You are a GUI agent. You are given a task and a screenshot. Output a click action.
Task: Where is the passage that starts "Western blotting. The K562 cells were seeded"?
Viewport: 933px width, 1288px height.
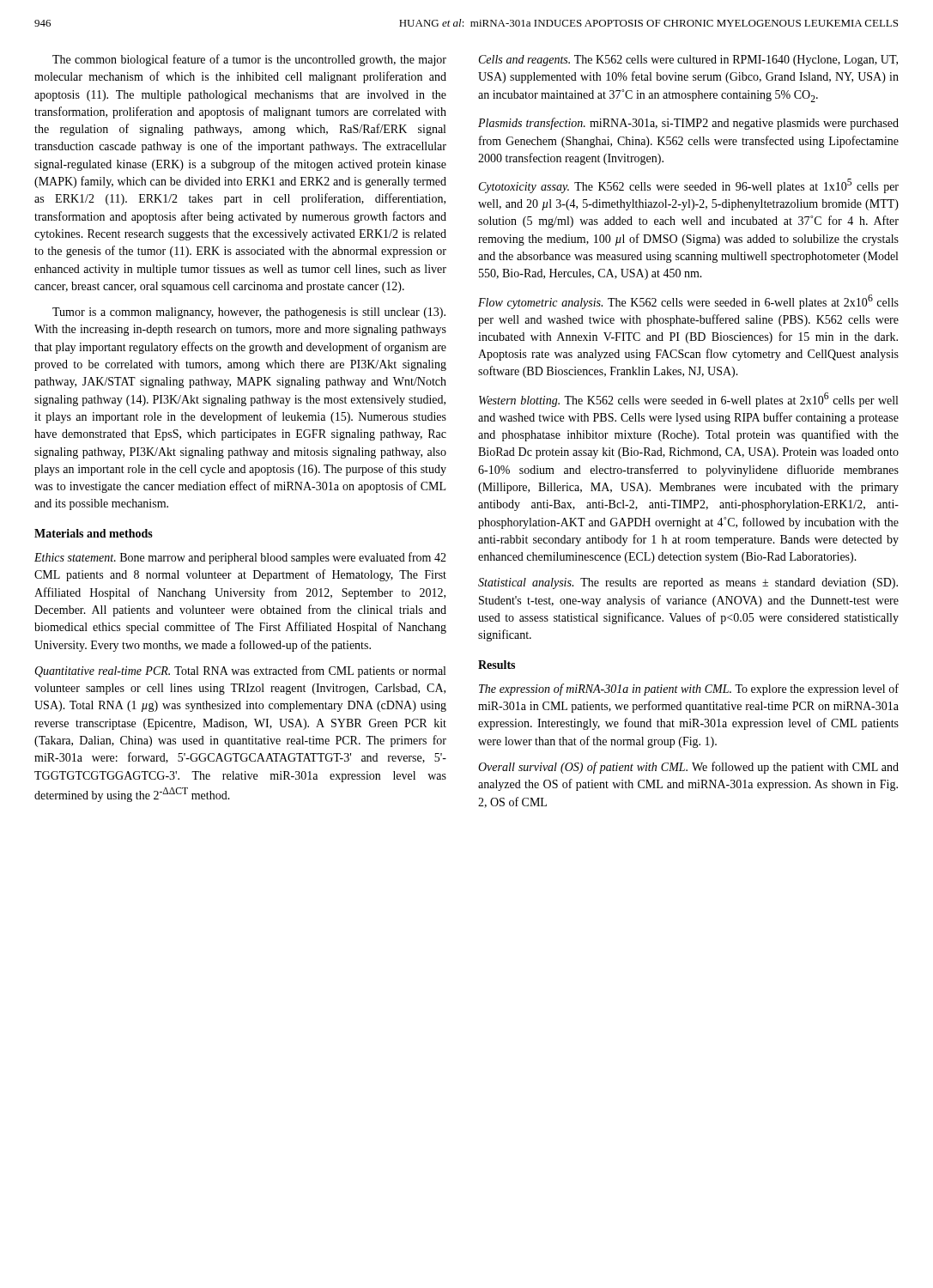click(x=688, y=478)
